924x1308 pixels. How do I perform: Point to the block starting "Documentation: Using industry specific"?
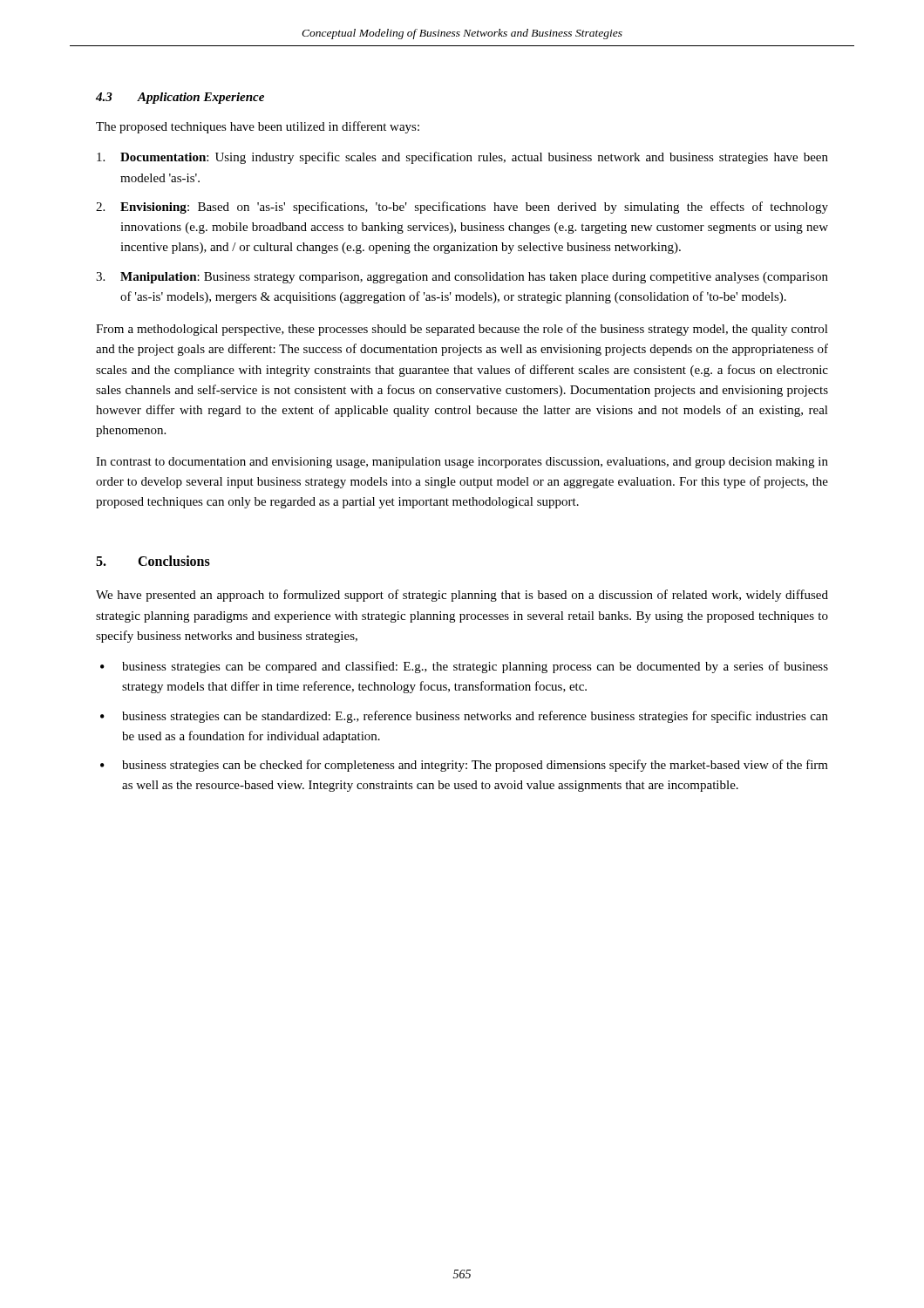tap(462, 168)
